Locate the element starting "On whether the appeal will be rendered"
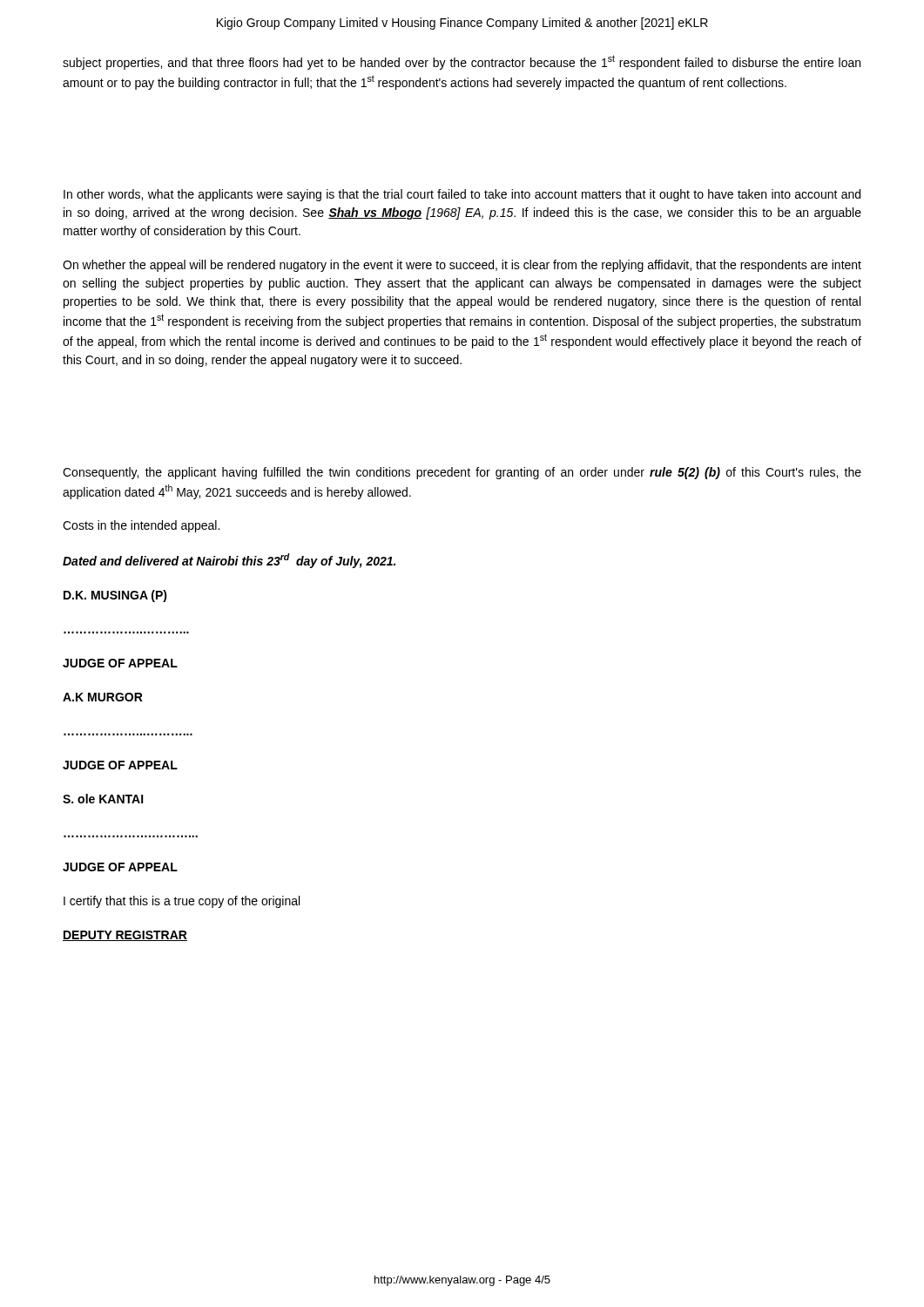 [x=462, y=312]
